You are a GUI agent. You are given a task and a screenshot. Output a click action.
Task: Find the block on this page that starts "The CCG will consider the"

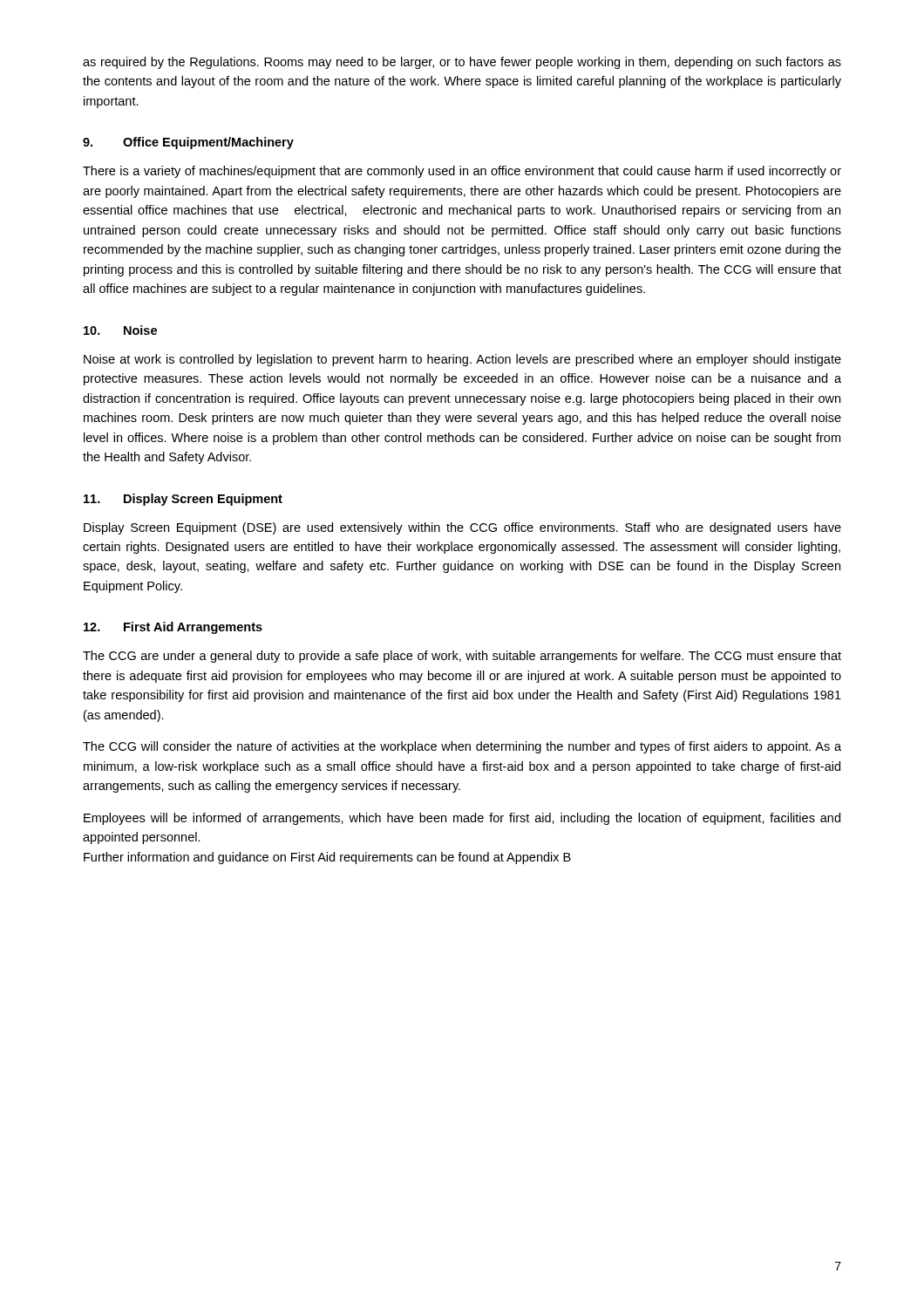(x=462, y=766)
